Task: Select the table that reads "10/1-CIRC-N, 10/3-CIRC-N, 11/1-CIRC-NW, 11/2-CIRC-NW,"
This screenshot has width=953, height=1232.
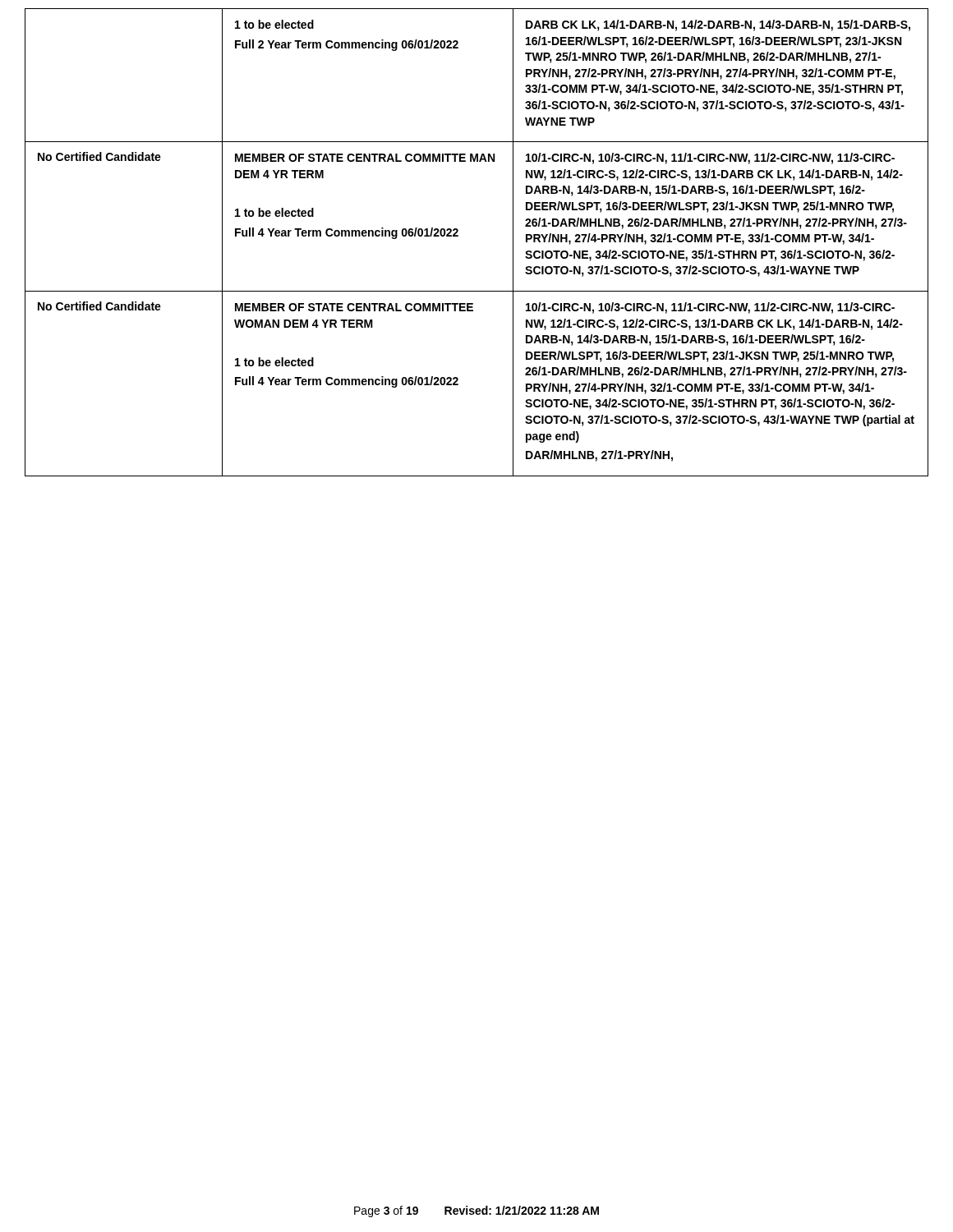Action: tap(476, 242)
